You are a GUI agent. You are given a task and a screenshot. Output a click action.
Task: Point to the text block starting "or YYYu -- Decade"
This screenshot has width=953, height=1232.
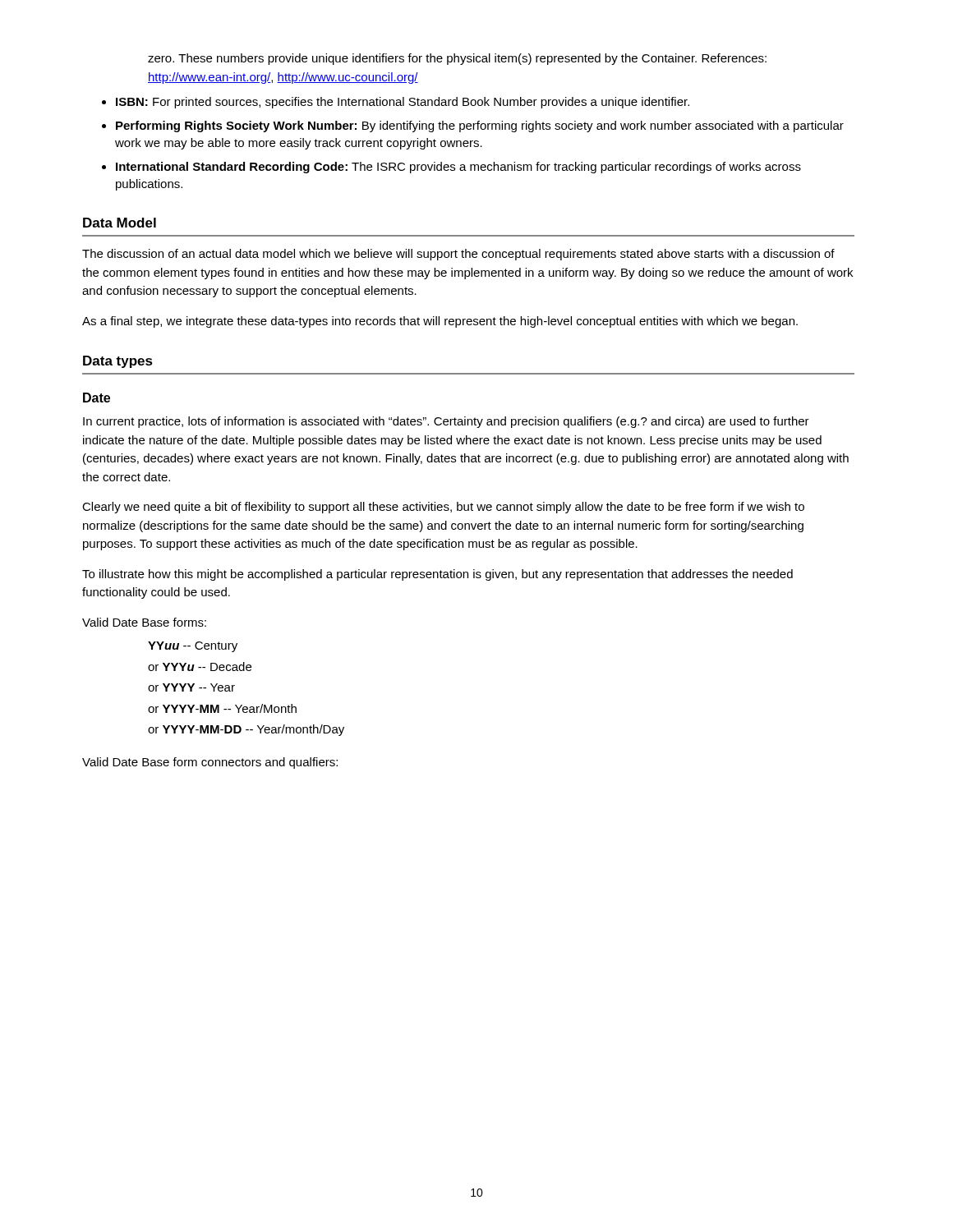[x=200, y=666]
